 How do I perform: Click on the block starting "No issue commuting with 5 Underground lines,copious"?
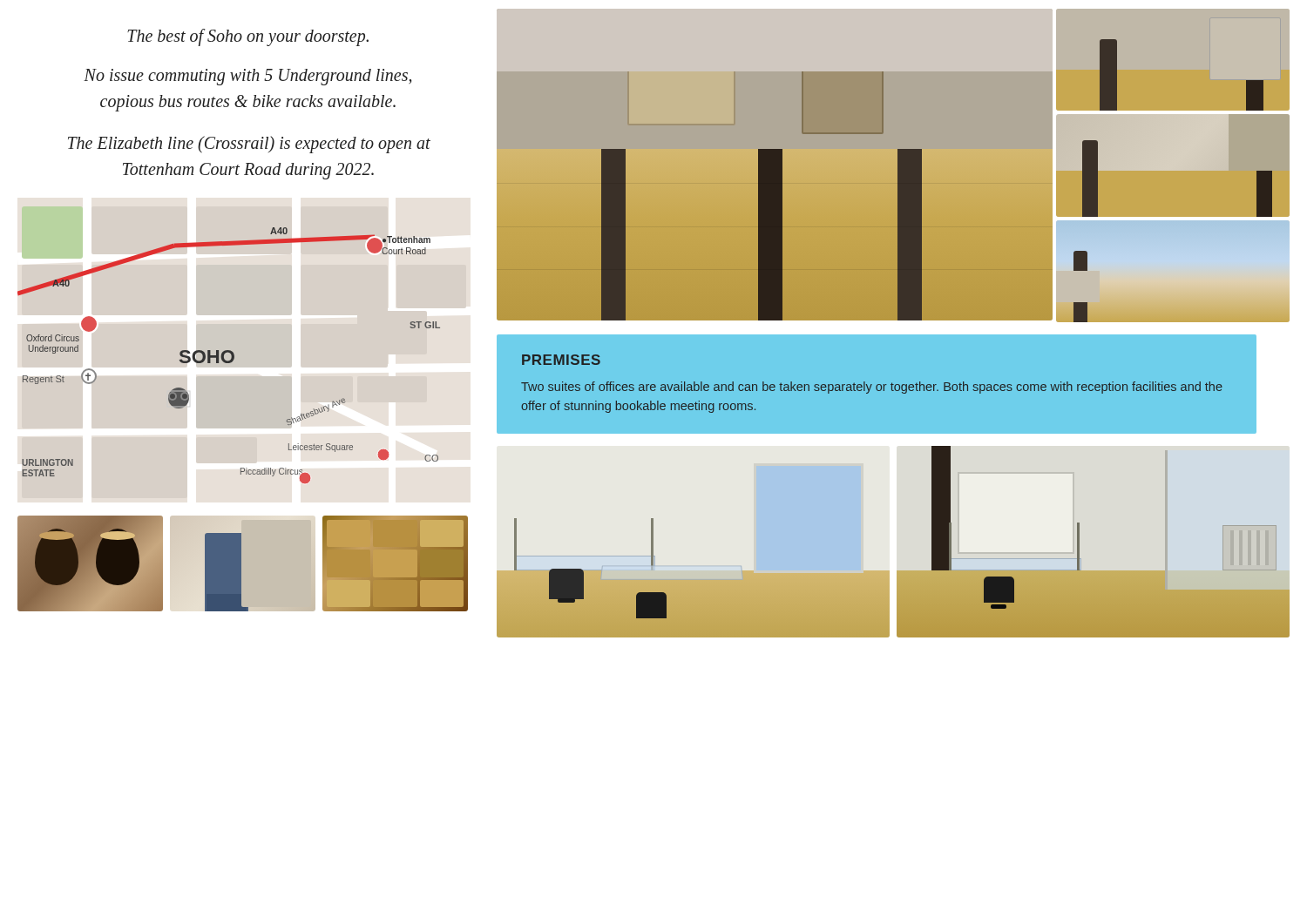(x=248, y=88)
